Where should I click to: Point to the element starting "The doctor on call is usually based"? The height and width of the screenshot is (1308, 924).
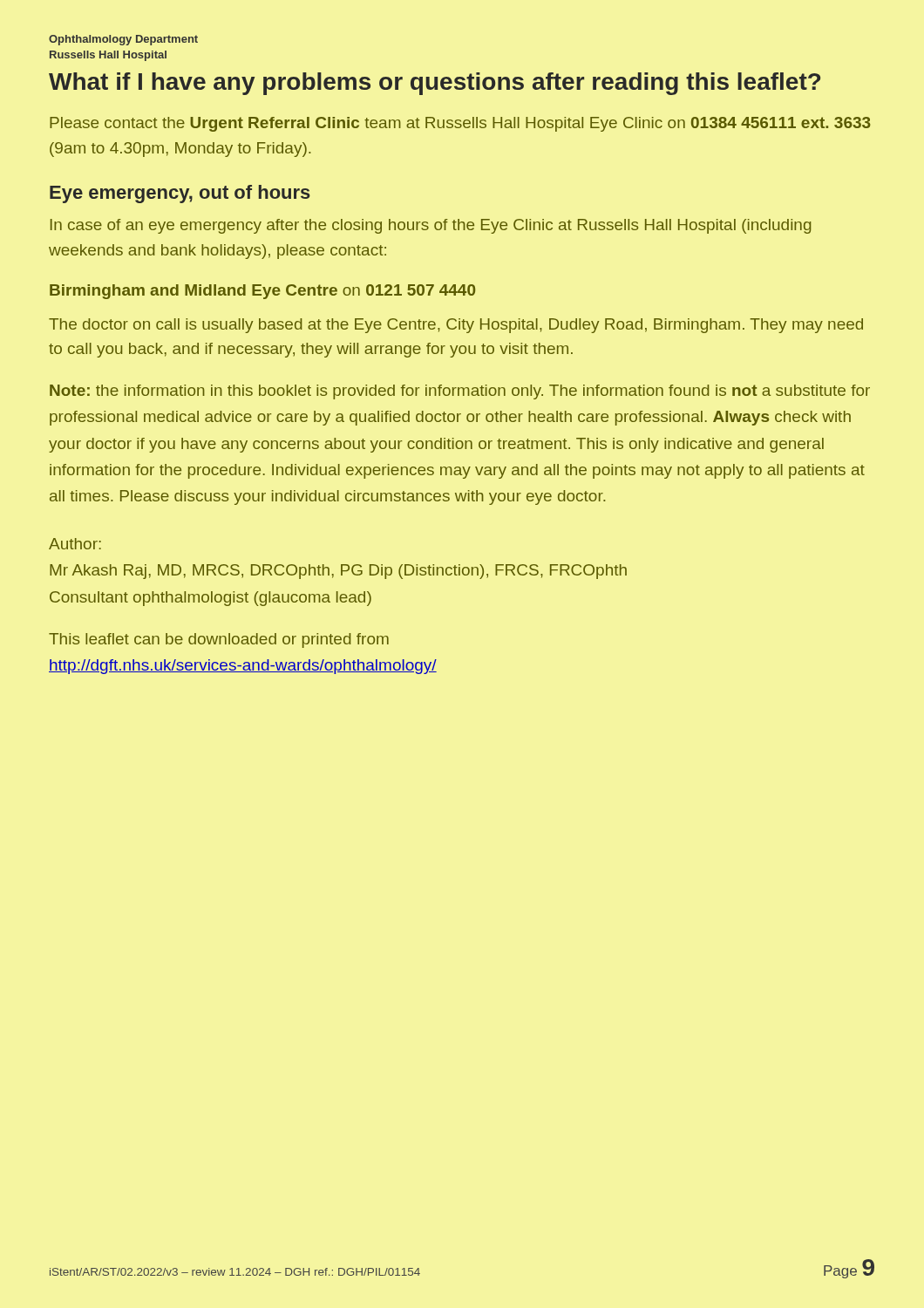click(456, 336)
